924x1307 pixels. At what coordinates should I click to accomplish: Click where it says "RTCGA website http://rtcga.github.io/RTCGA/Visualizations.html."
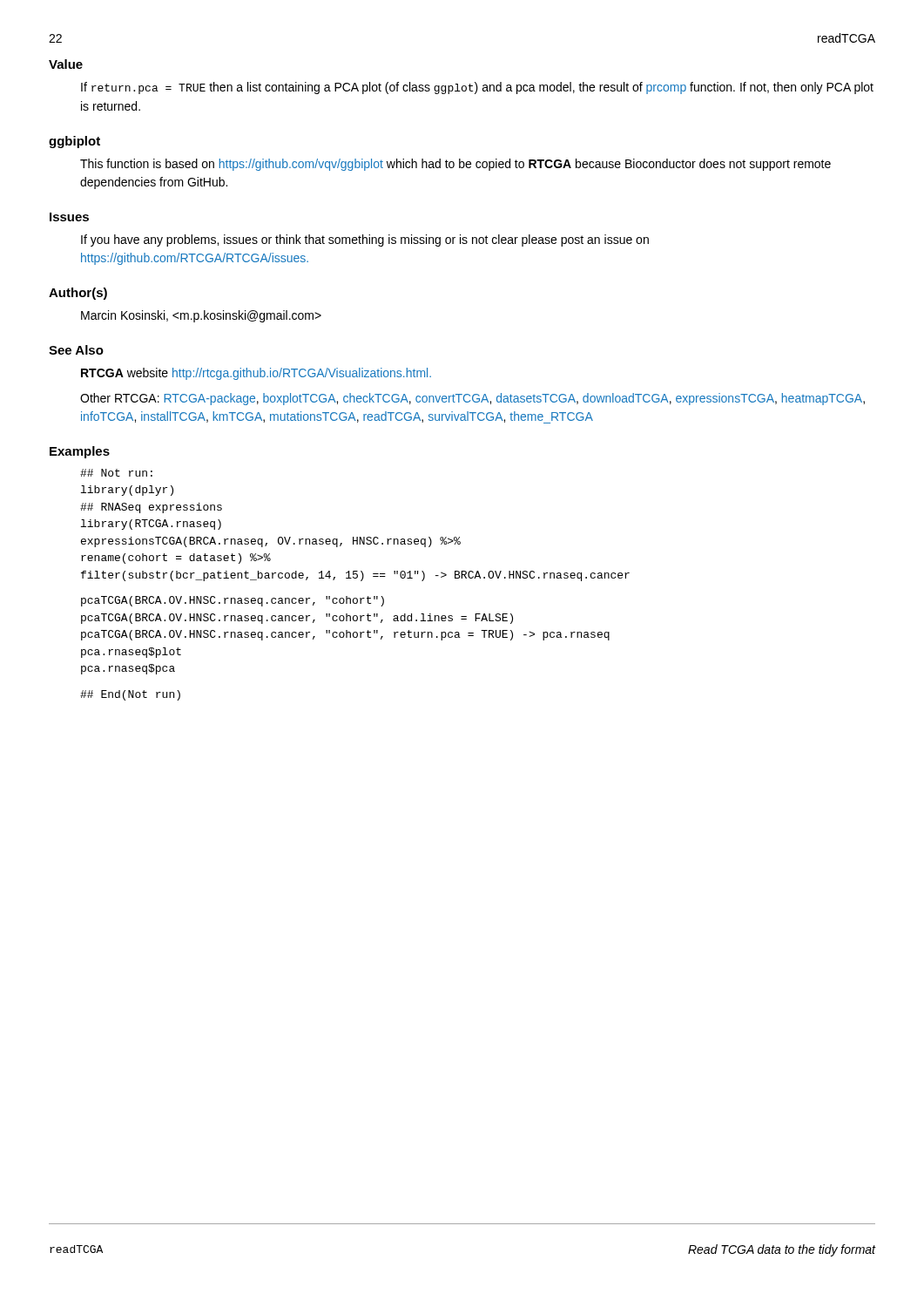[x=256, y=372]
